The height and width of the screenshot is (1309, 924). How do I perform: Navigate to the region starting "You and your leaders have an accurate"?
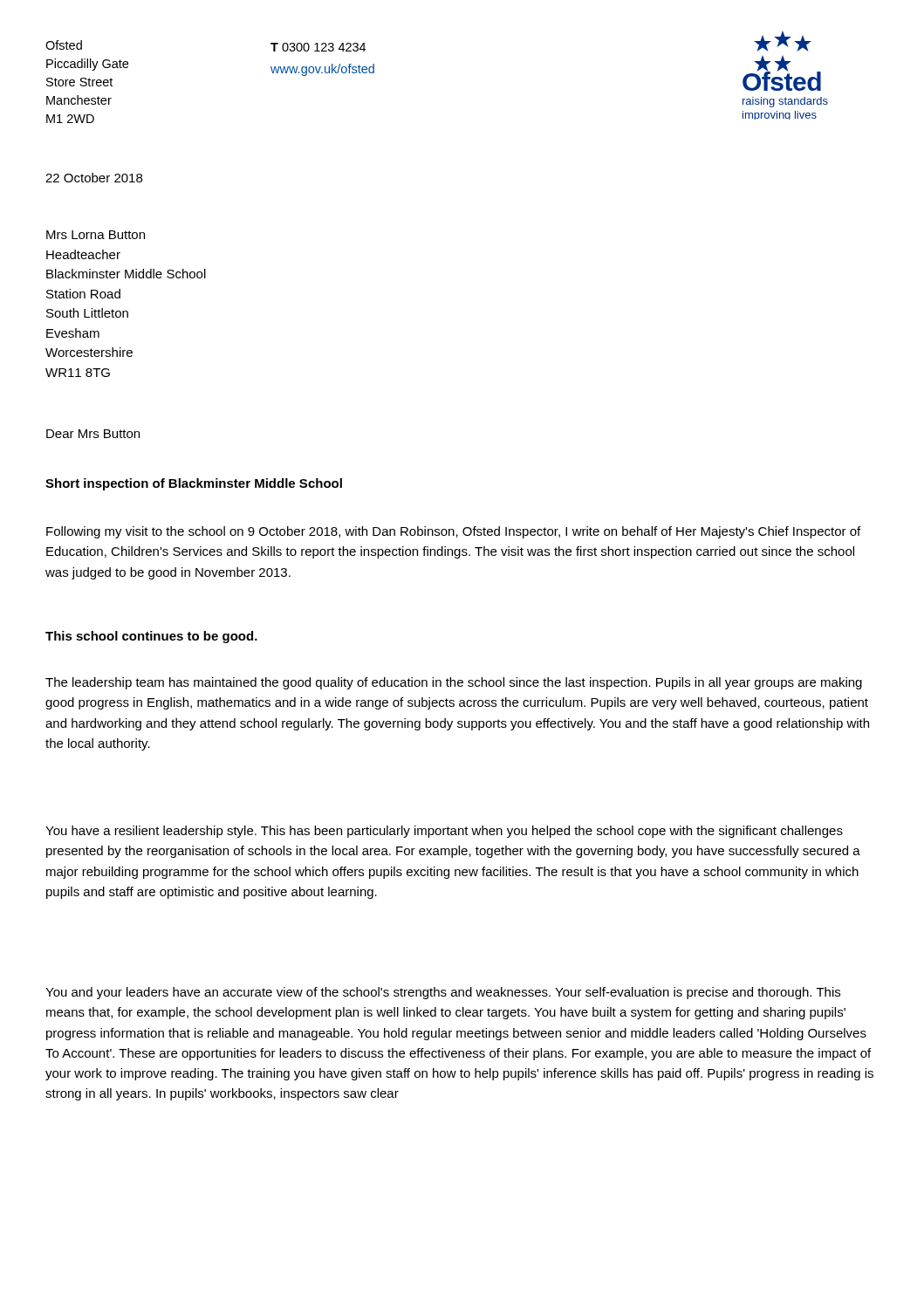click(x=462, y=1043)
